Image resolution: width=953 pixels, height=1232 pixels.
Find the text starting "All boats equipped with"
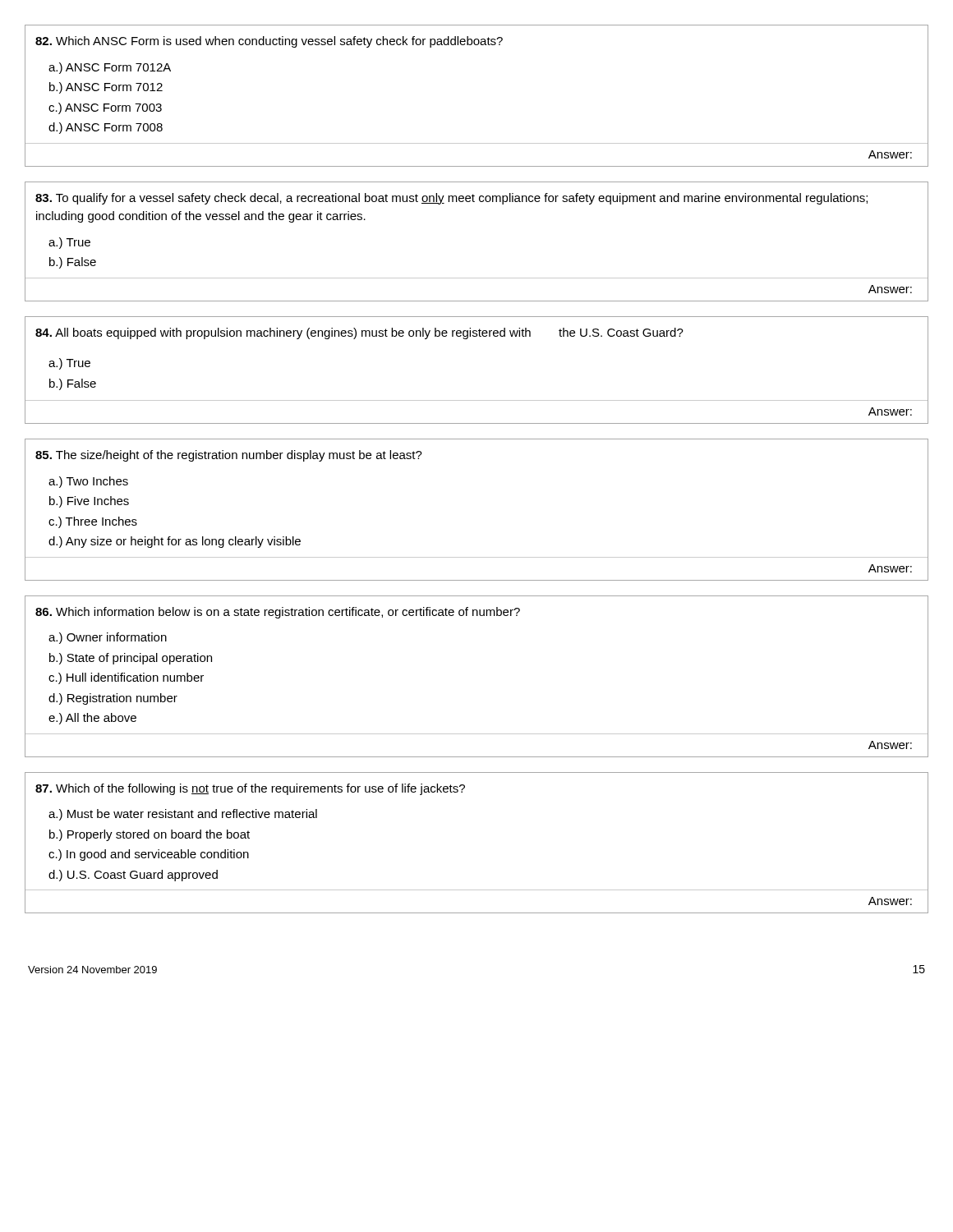click(x=476, y=370)
